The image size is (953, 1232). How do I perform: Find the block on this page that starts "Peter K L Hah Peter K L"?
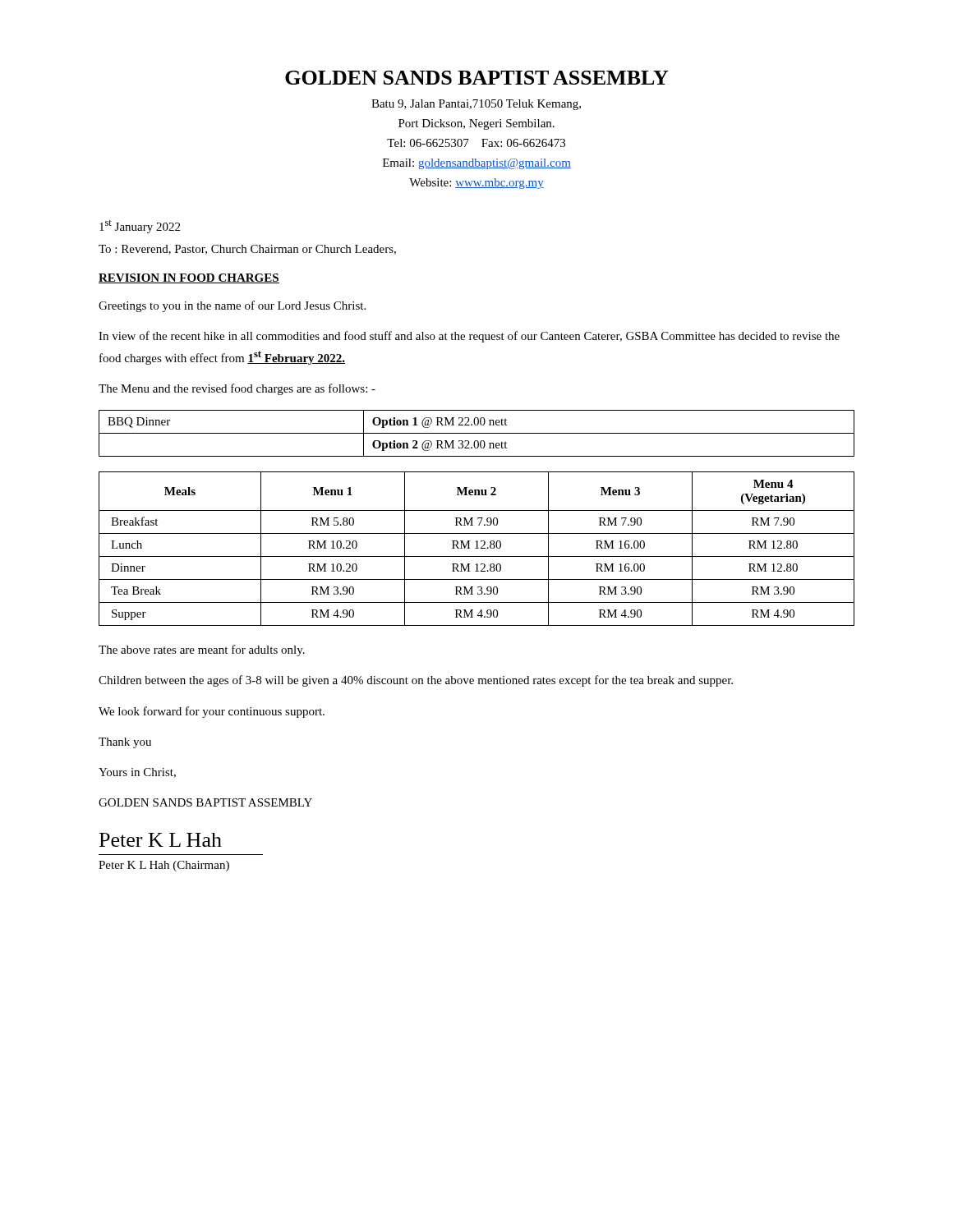coord(161,840)
